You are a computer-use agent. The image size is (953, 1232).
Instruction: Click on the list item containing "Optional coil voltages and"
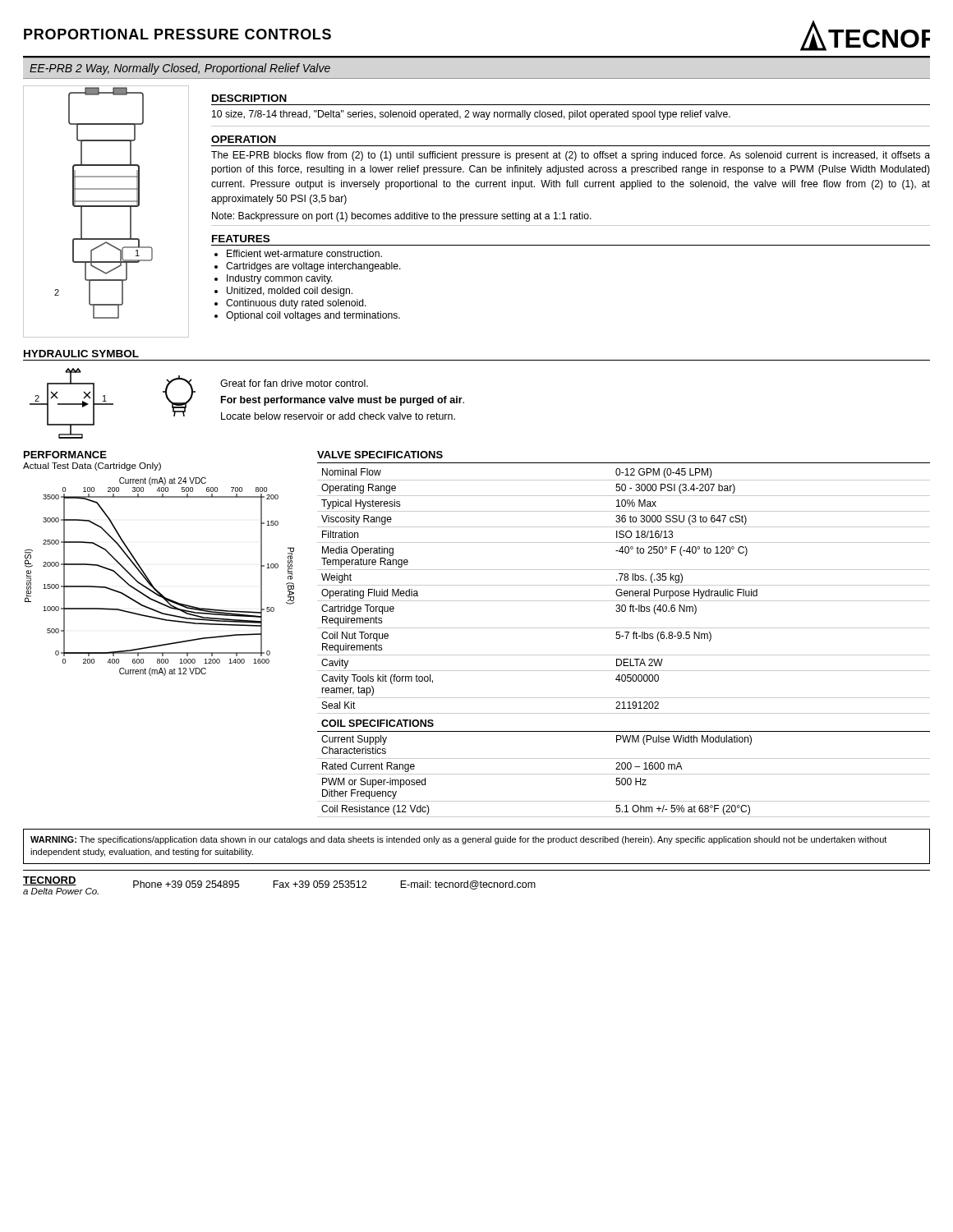(x=313, y=316)
